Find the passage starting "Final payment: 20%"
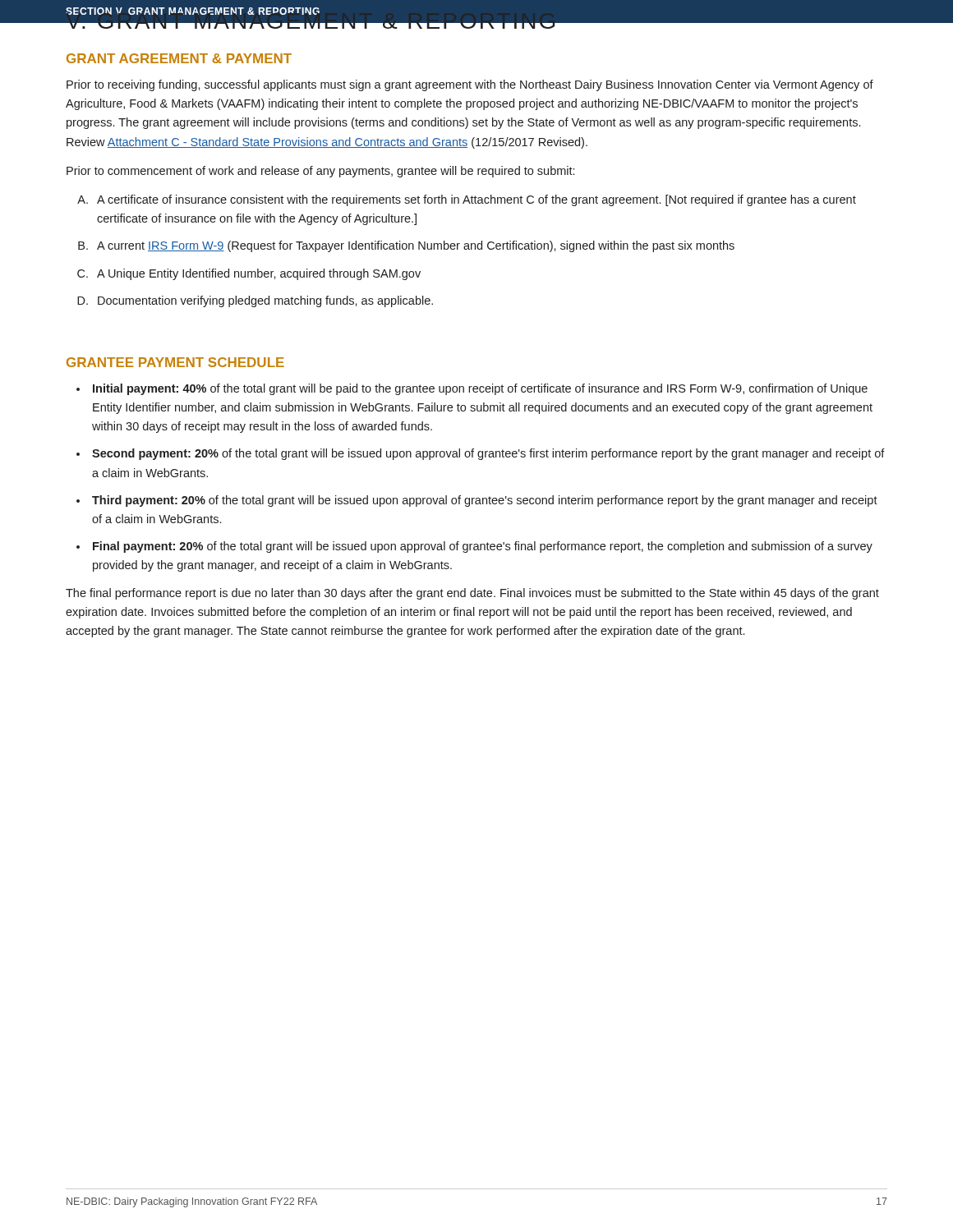Viewport: 953px width, 1232px height. [482, 556]
